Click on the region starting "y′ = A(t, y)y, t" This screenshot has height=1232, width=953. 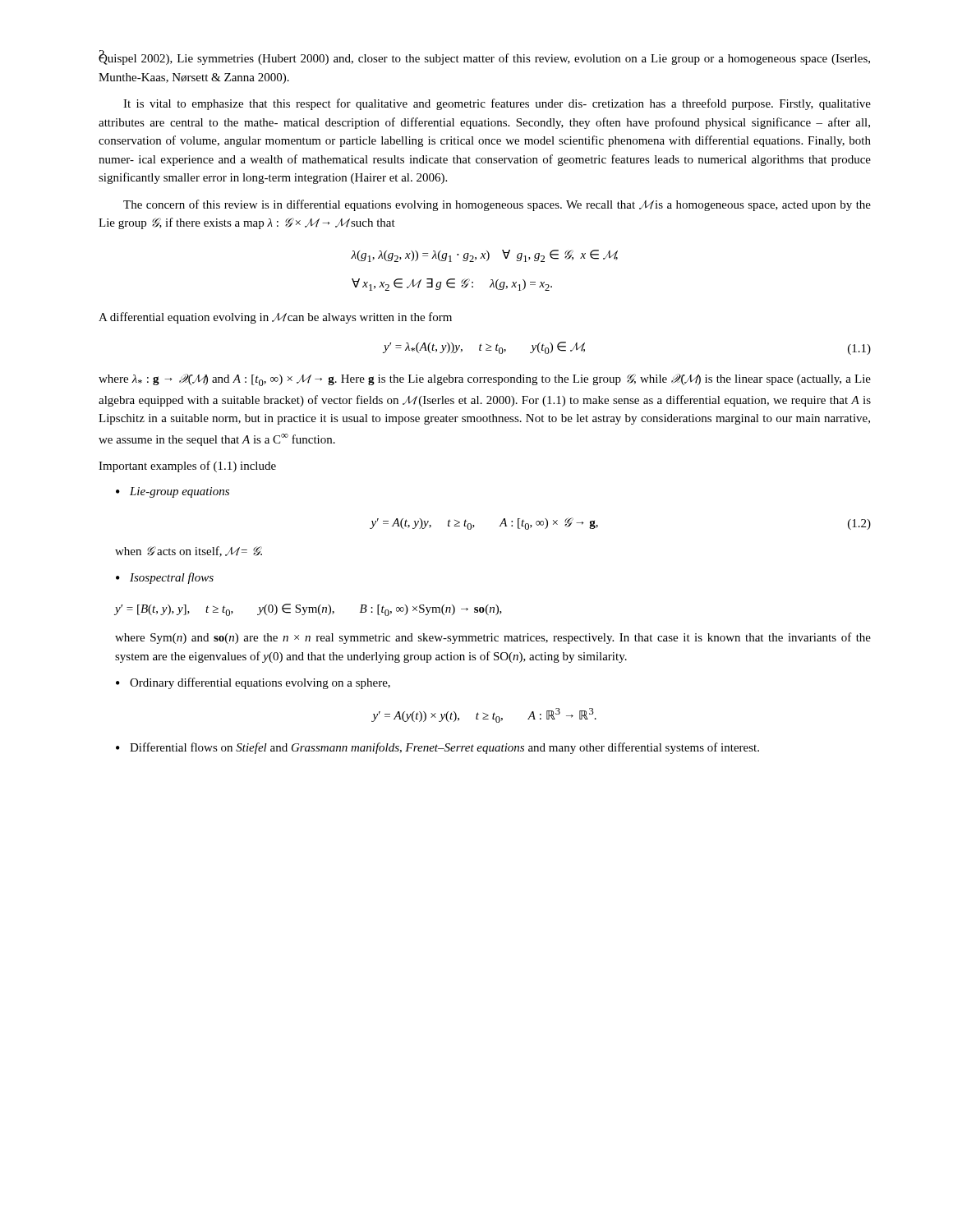tap(397, 524)
